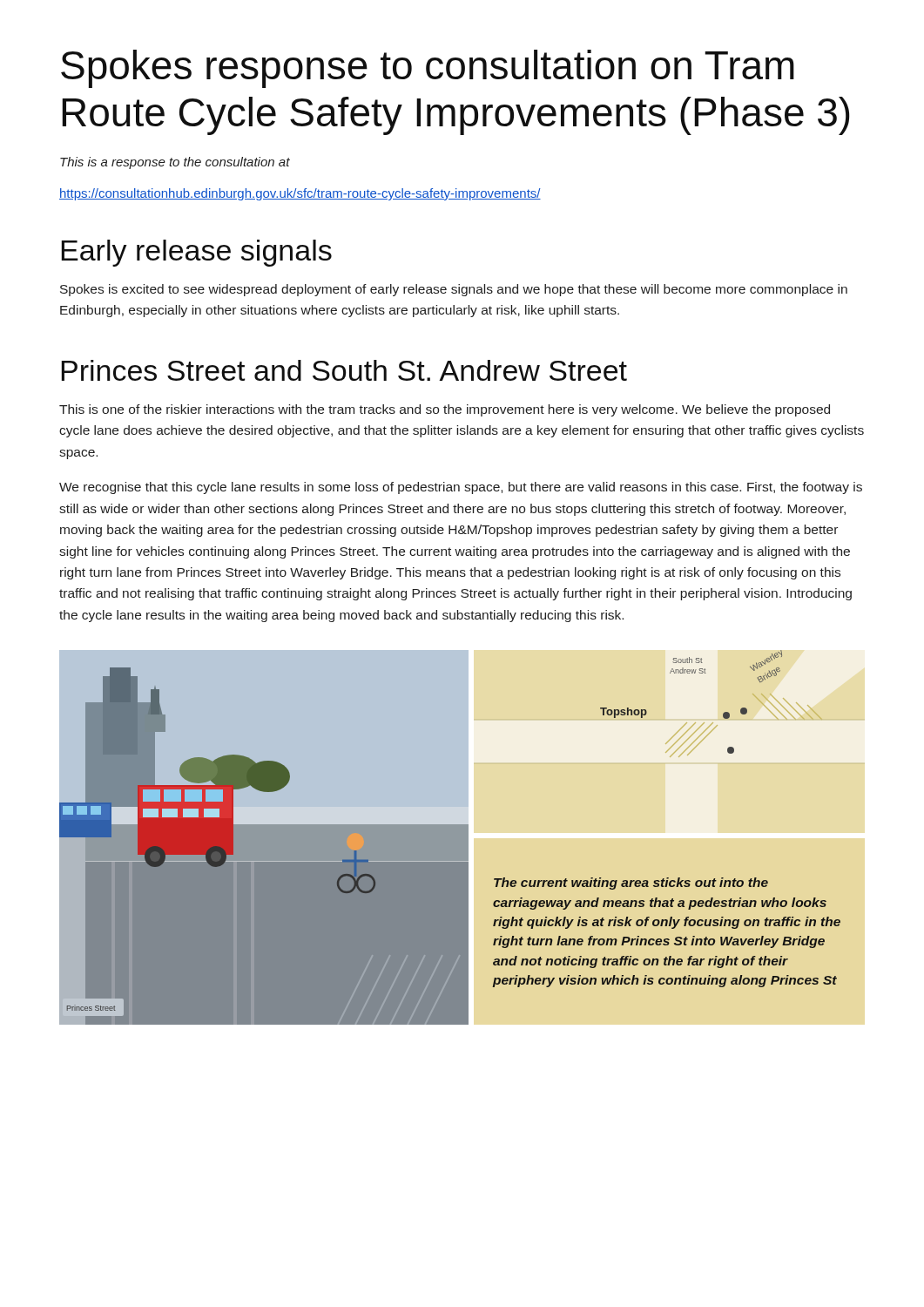Find the passage starting "Spokes response to"
The width and height of the screenshot is (924, 1307).
[462, 89]
